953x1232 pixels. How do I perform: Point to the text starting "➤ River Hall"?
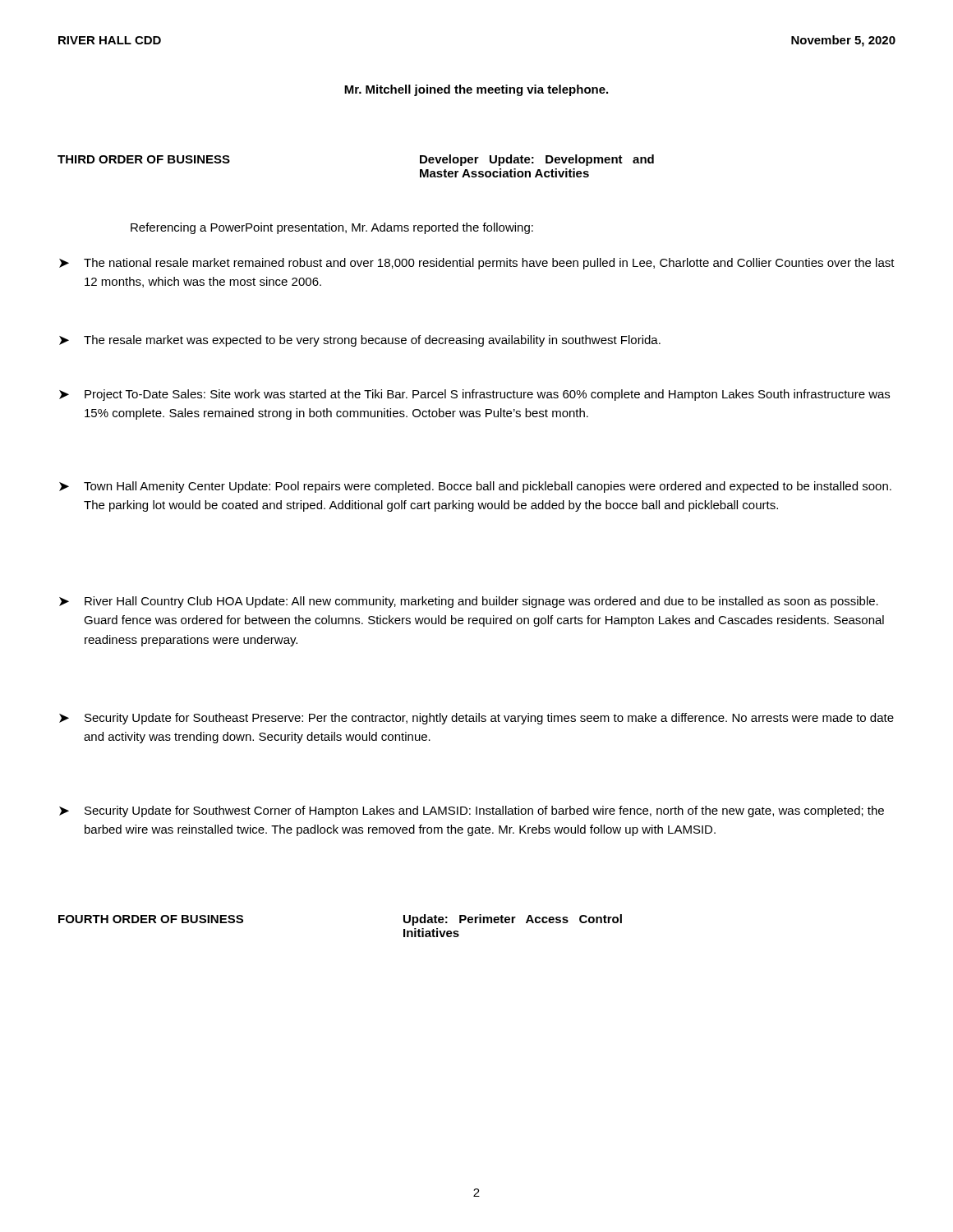tap(476, 620)
